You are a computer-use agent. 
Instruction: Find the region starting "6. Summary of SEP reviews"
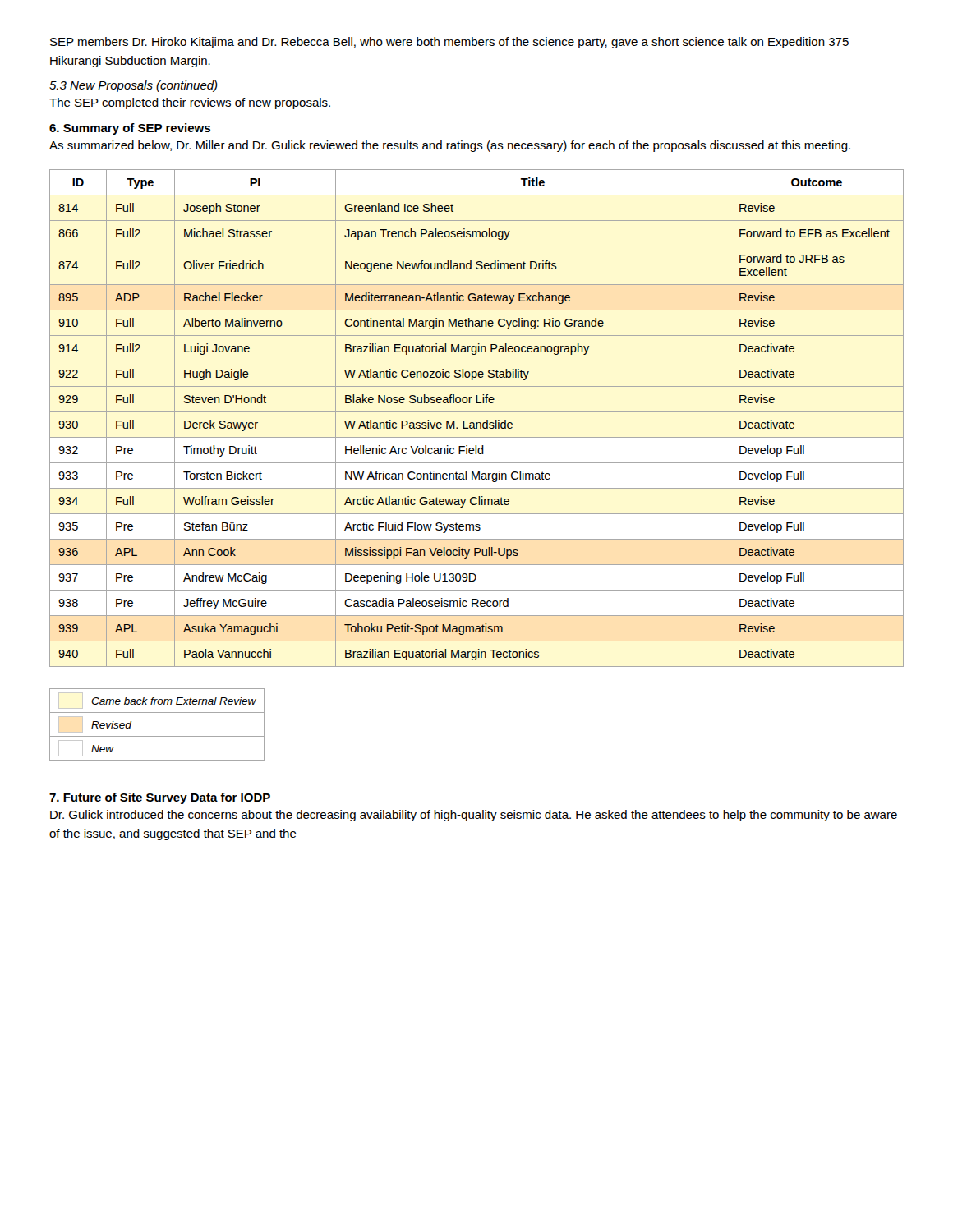click(x=130, y=127)
